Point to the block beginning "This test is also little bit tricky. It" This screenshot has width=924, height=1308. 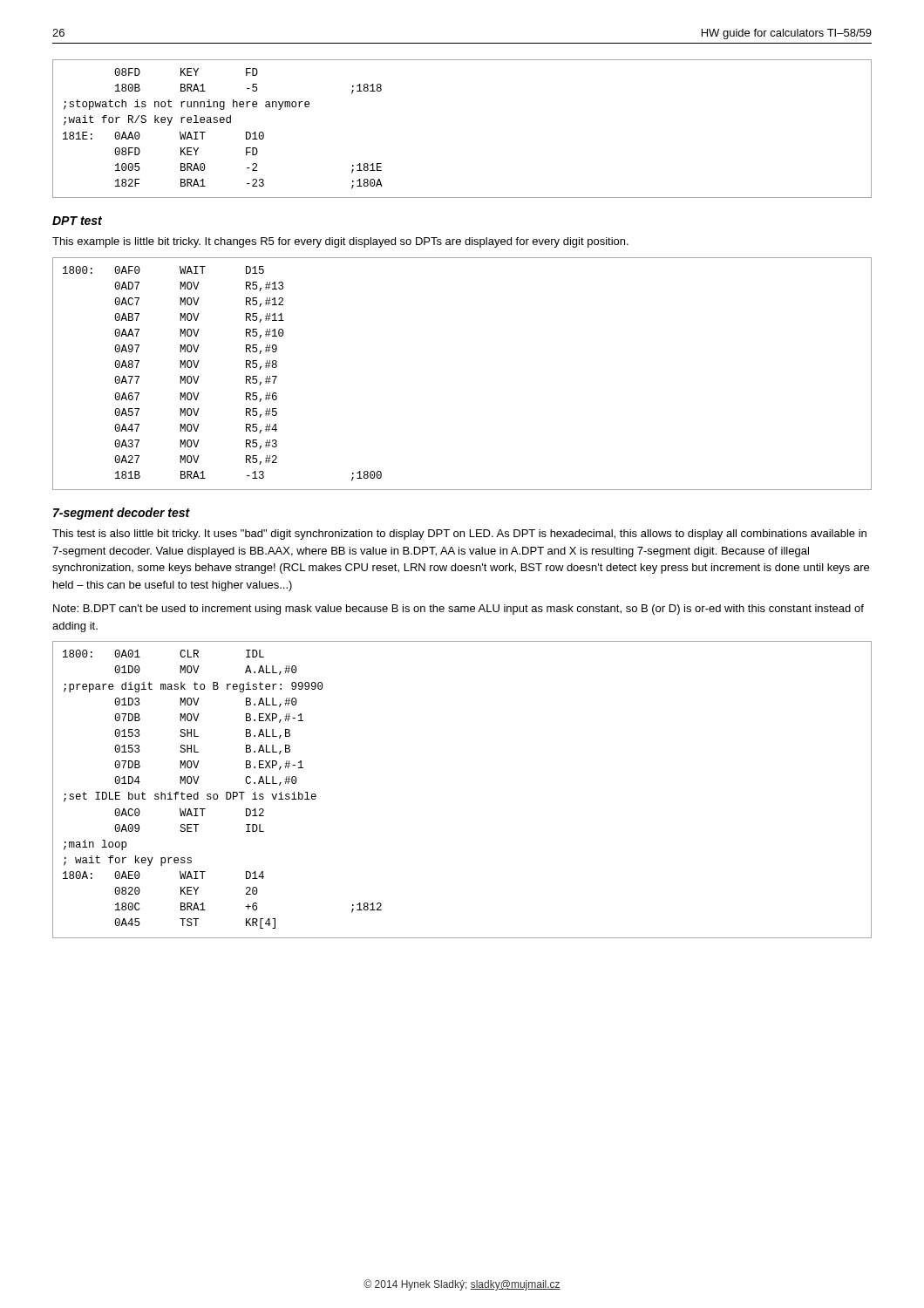461,559
